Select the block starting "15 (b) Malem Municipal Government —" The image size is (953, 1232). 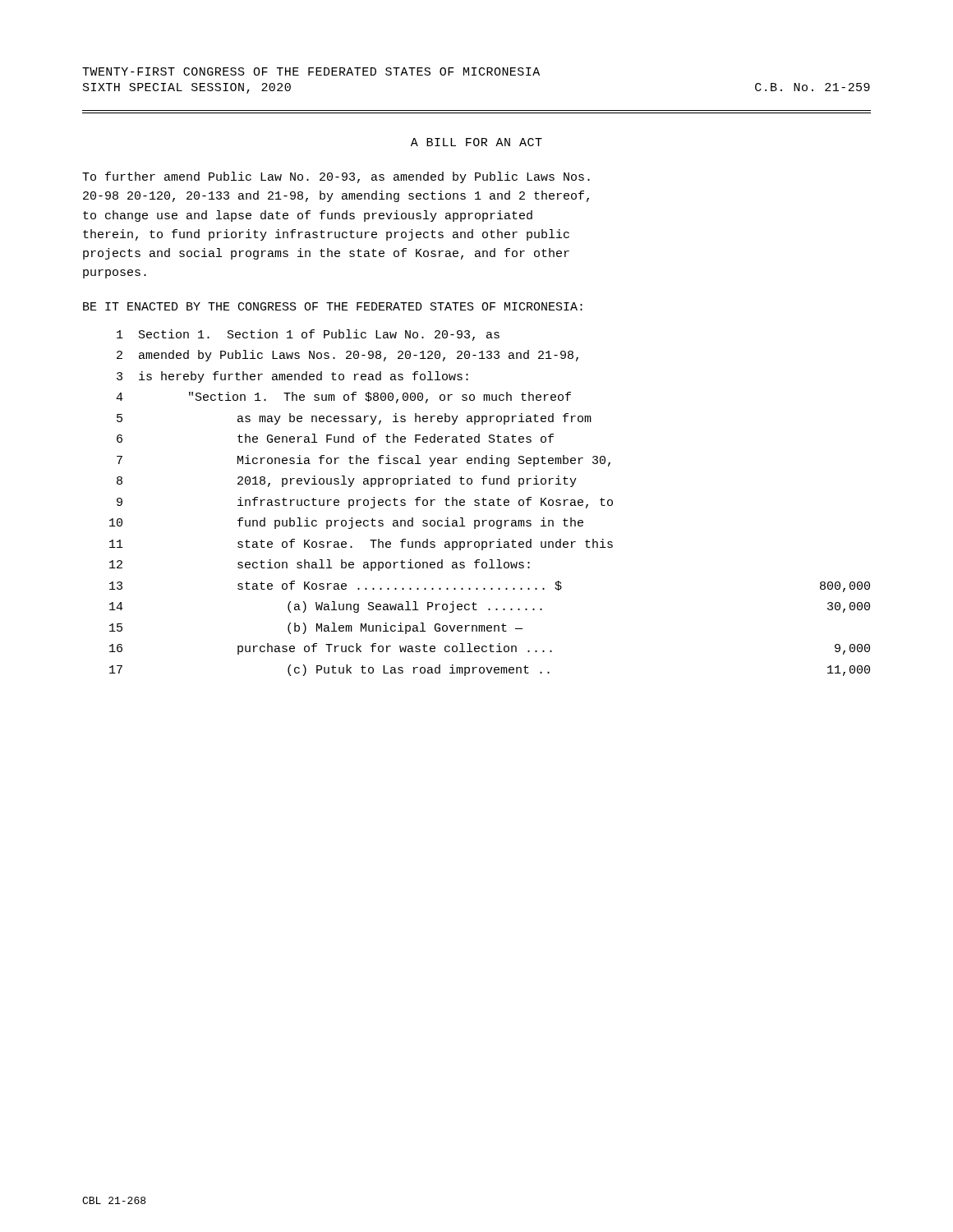(x=476, y=629)
